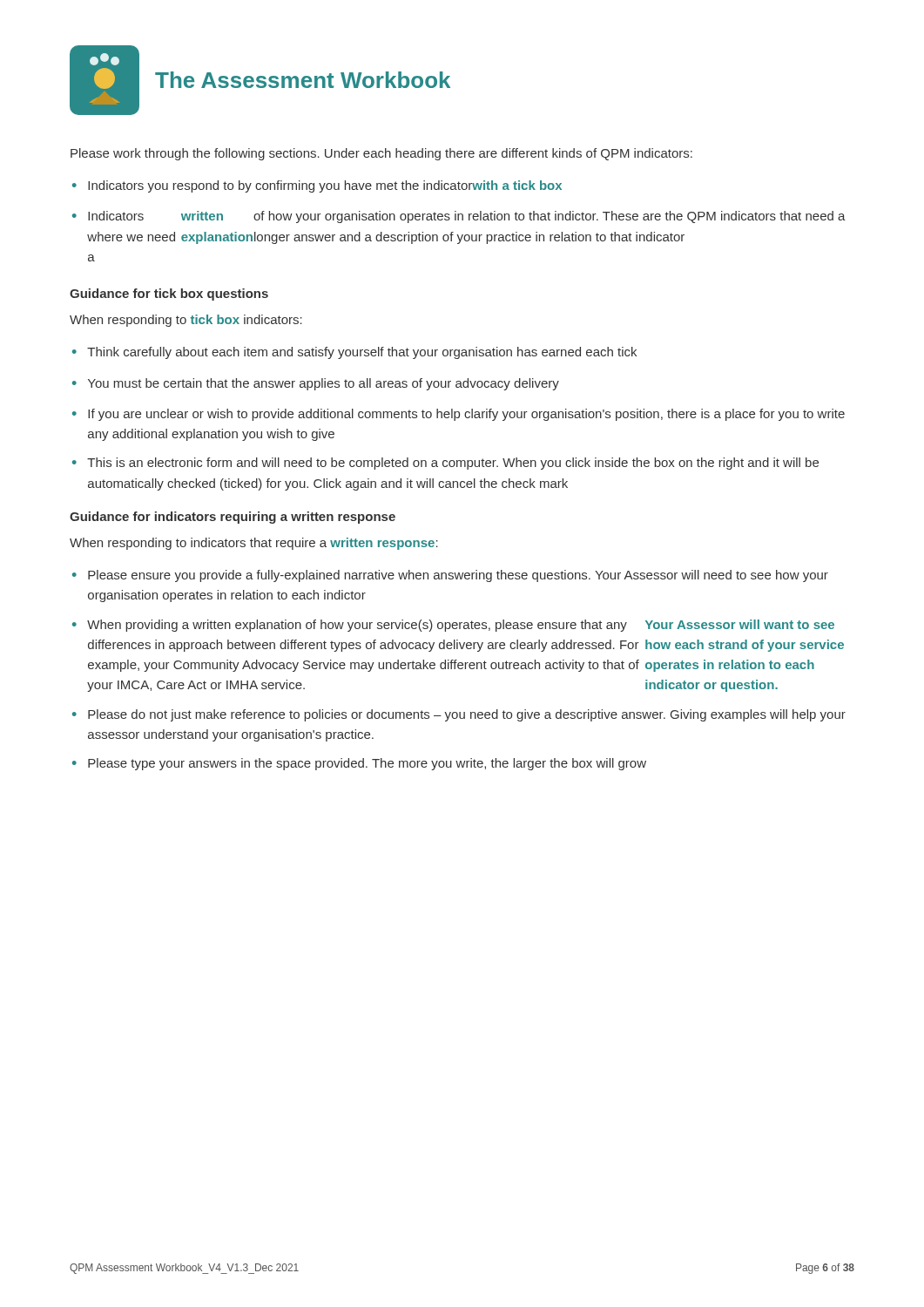Image resolution: width=924 pixels, height=1307 pixels.
Task: Point to the block beginning "Please work through the"
Action: point(381,153)
